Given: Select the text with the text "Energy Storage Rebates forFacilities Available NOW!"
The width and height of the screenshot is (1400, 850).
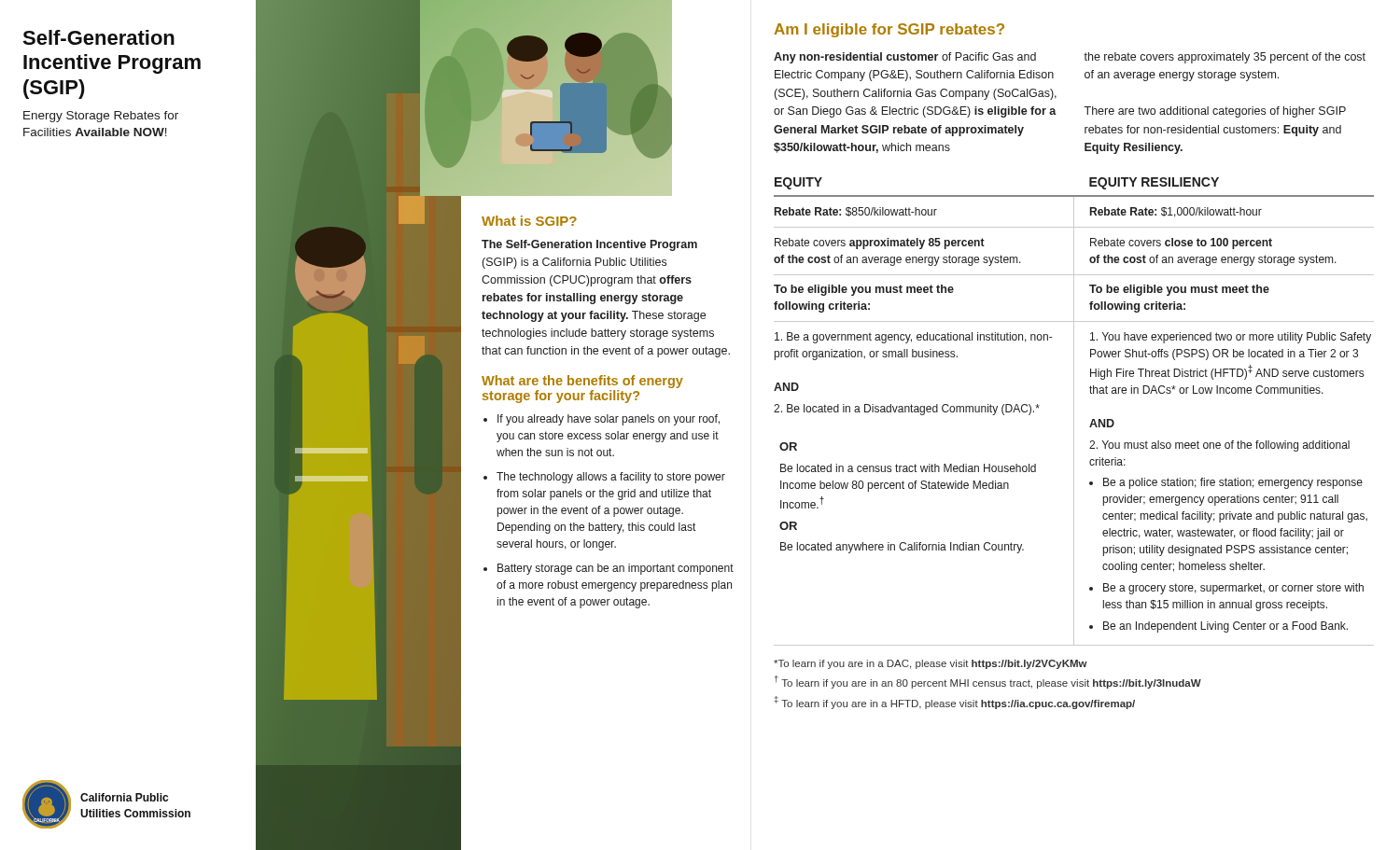Looking at the screenshot, I should 101,124.
